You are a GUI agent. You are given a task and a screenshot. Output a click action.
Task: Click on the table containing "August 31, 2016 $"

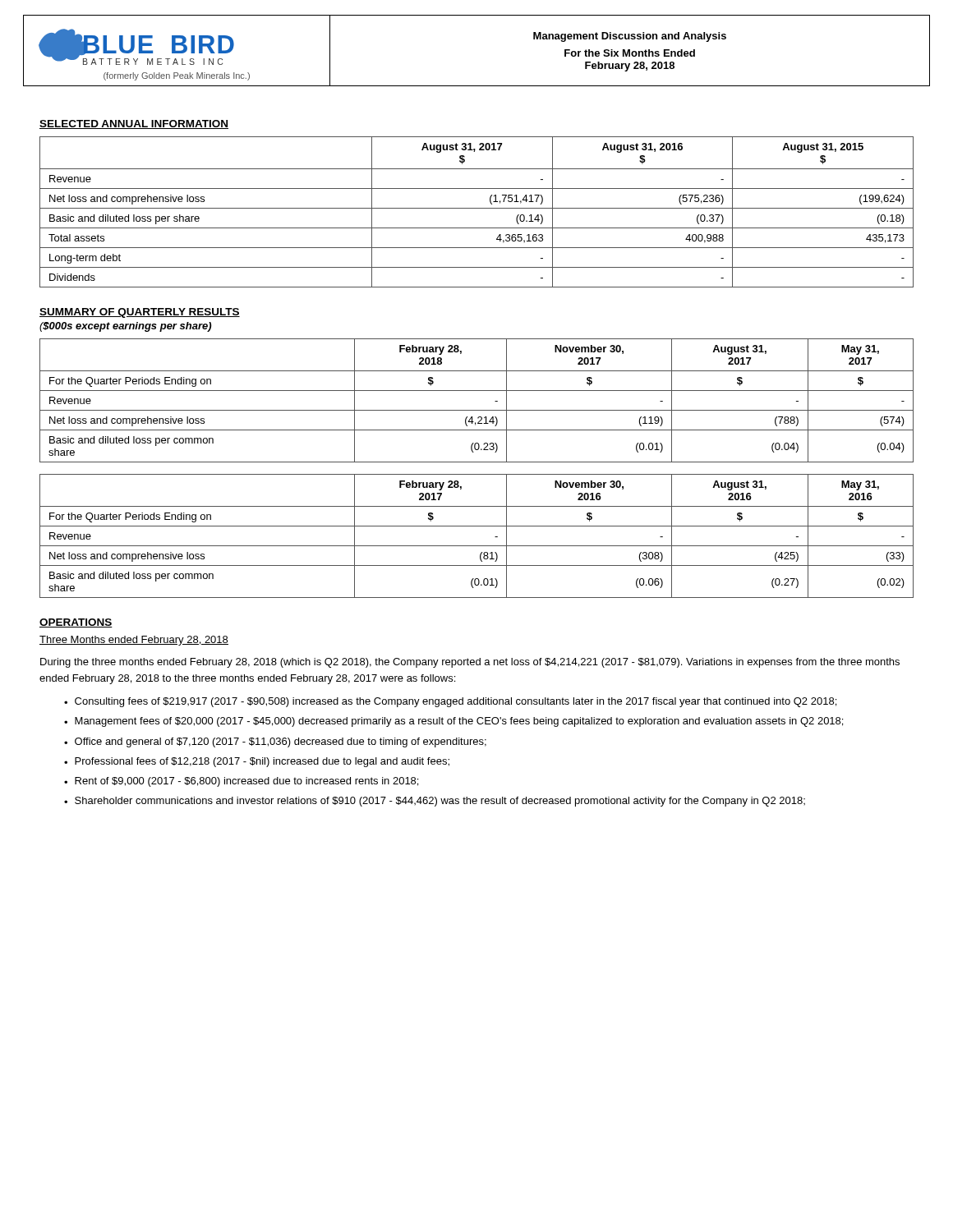(476, 212)
